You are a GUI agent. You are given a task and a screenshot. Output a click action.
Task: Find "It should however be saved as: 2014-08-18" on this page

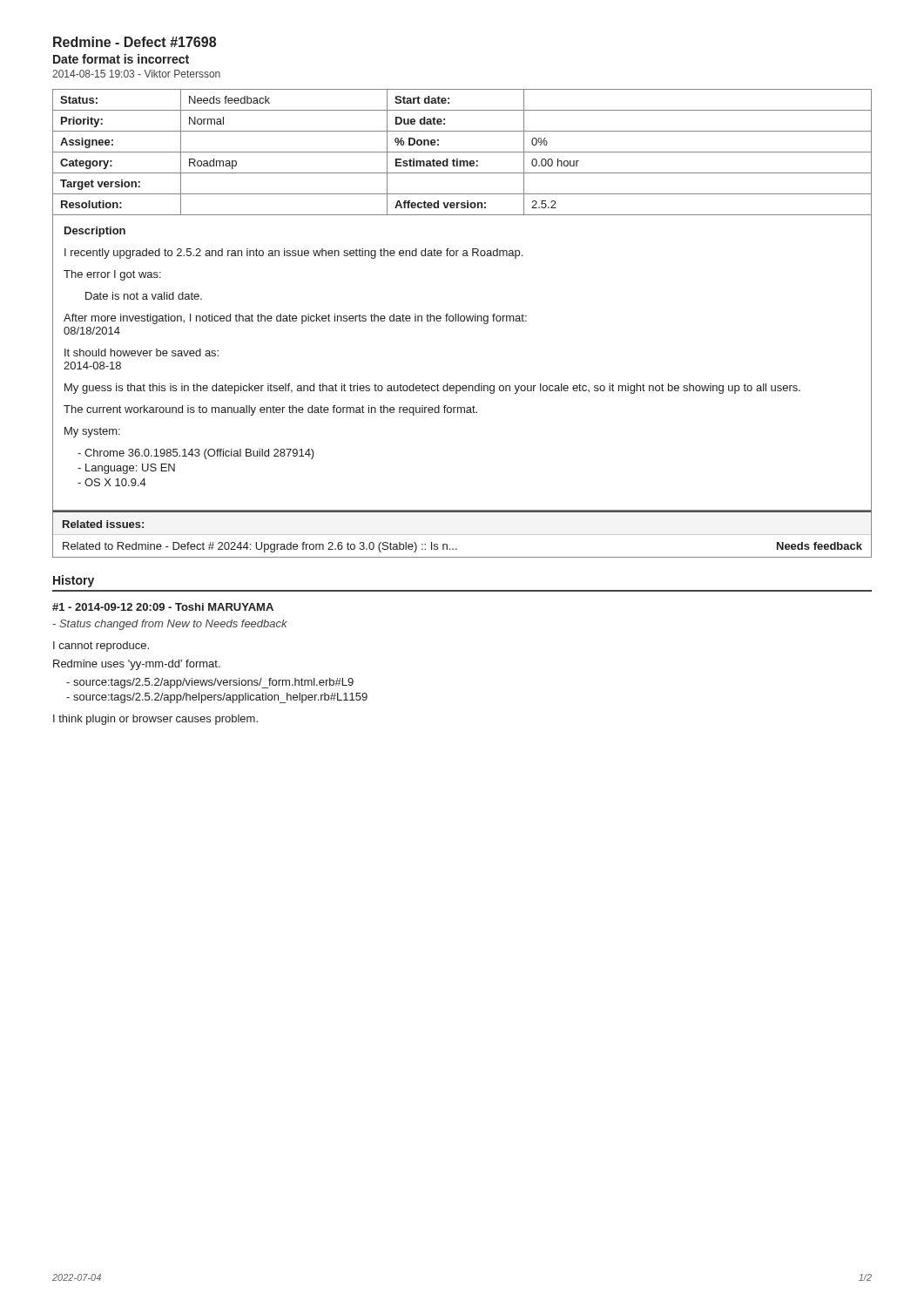[142, 359]
